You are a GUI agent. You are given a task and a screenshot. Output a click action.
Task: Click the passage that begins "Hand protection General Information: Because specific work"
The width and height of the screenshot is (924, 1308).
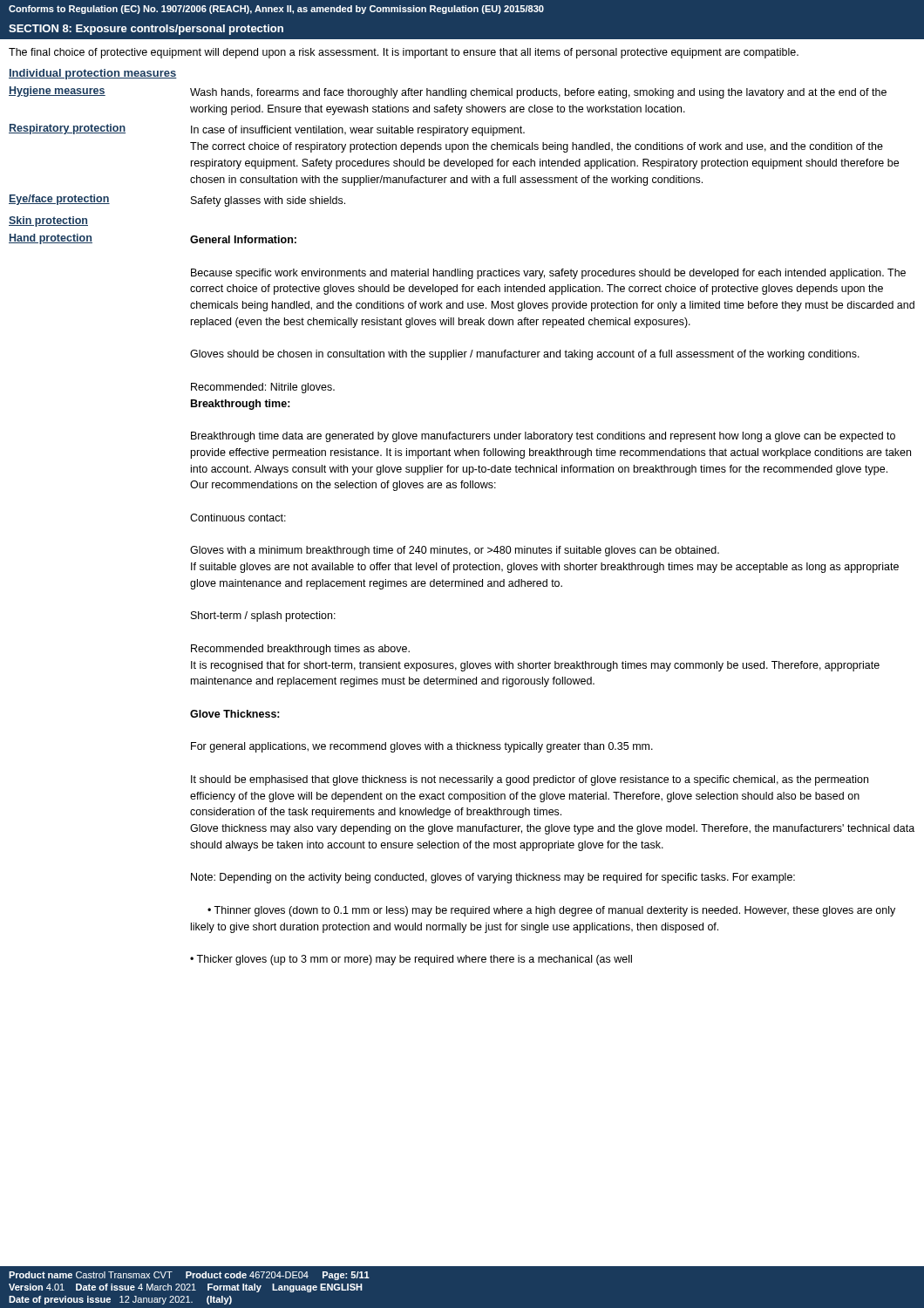(x=66, y=238)
